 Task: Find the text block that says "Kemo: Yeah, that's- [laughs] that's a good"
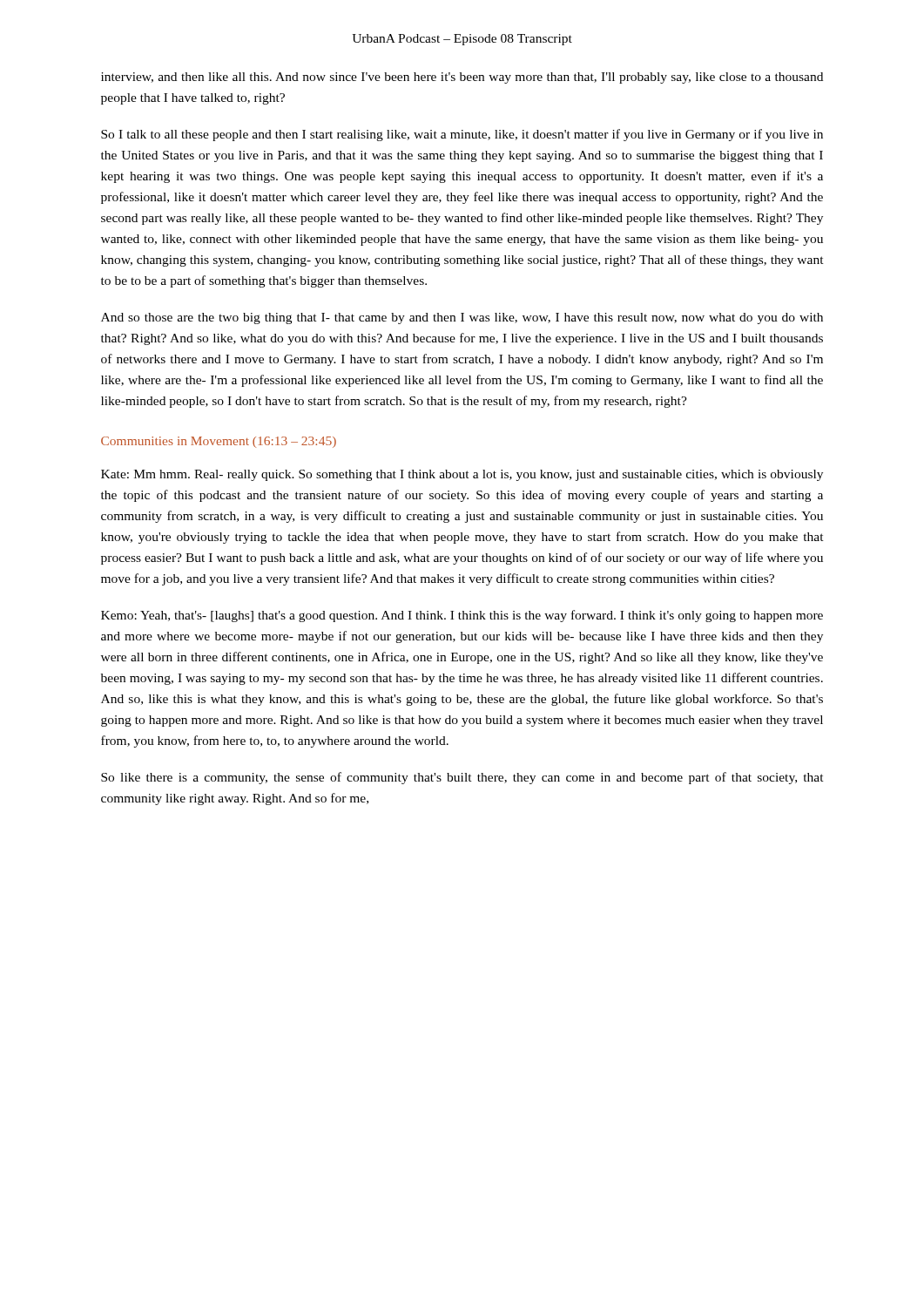click(x=462, y=678)
